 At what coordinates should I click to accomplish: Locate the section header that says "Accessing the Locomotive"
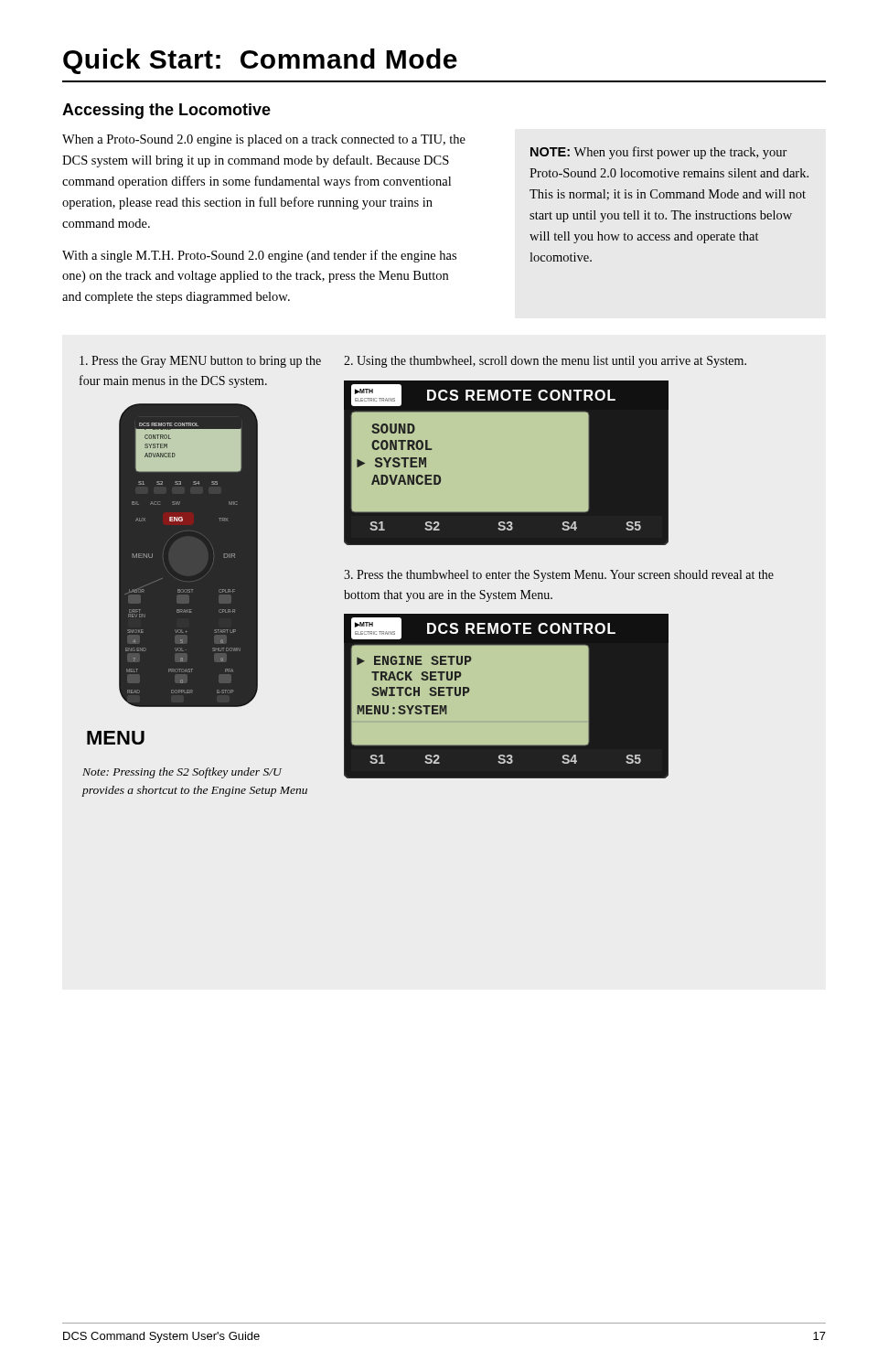(x=166, y=110)
